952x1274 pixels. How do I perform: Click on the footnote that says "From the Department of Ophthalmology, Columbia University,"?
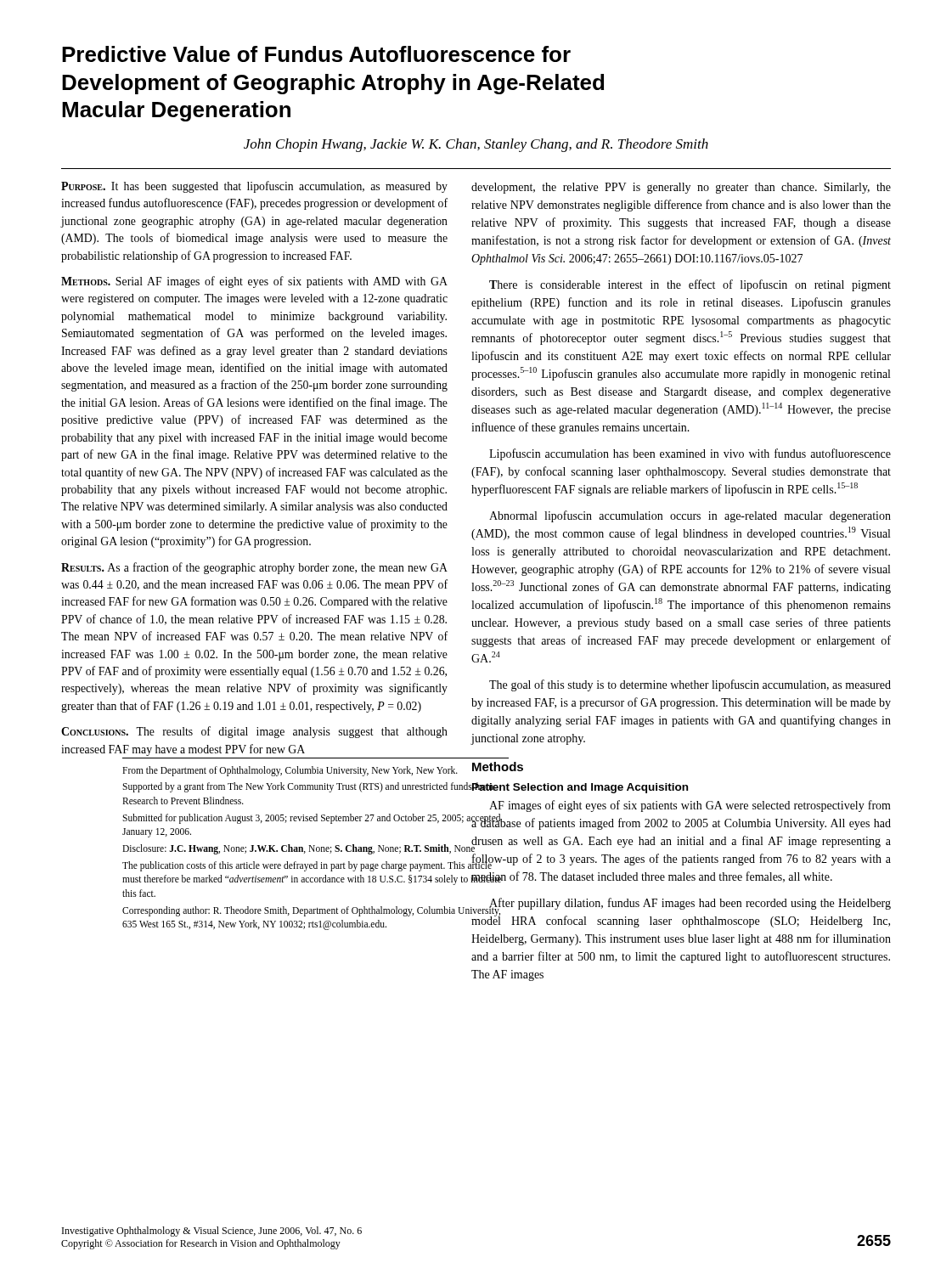315,847
